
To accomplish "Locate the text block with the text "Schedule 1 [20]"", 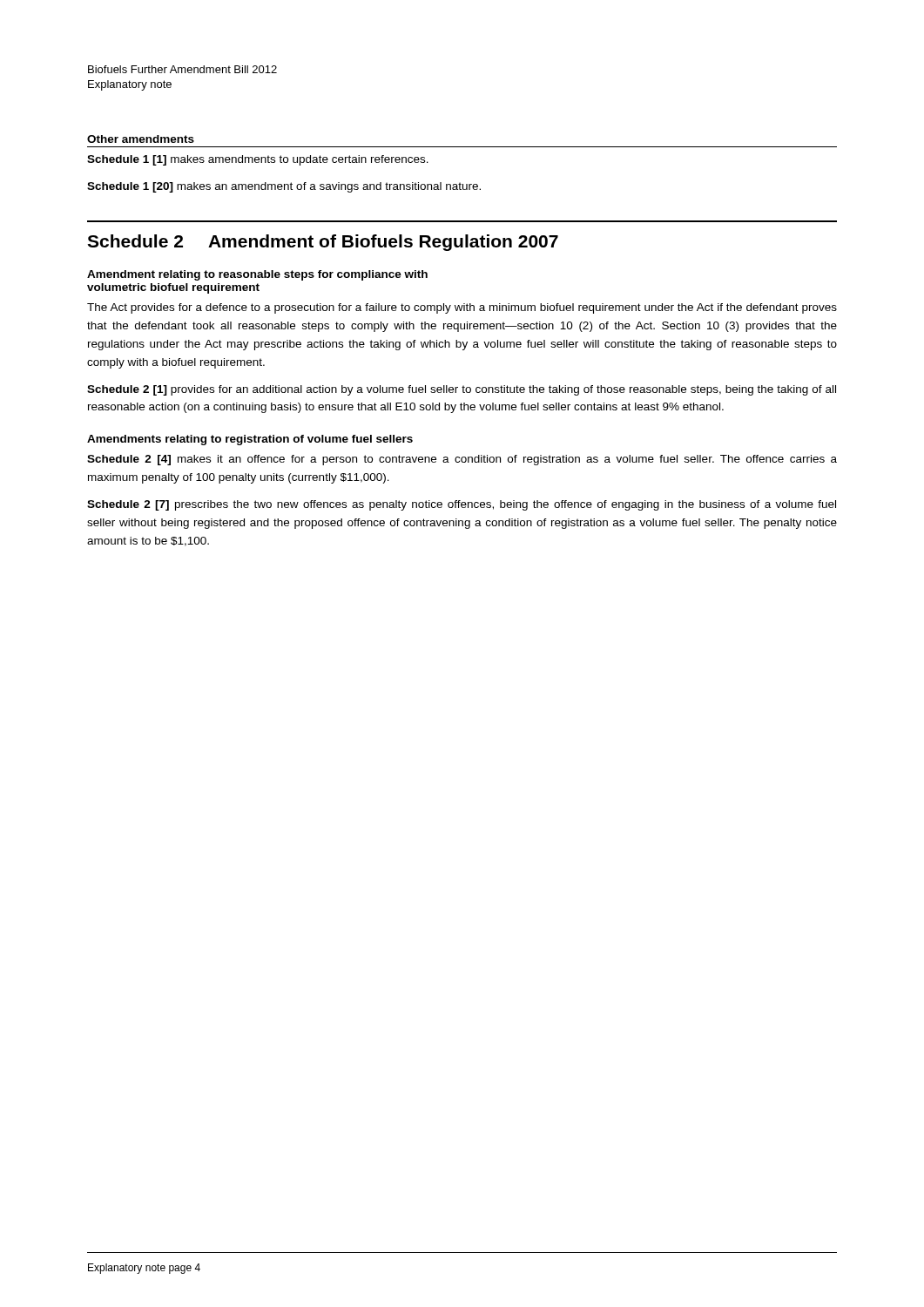I will point(284,186).
